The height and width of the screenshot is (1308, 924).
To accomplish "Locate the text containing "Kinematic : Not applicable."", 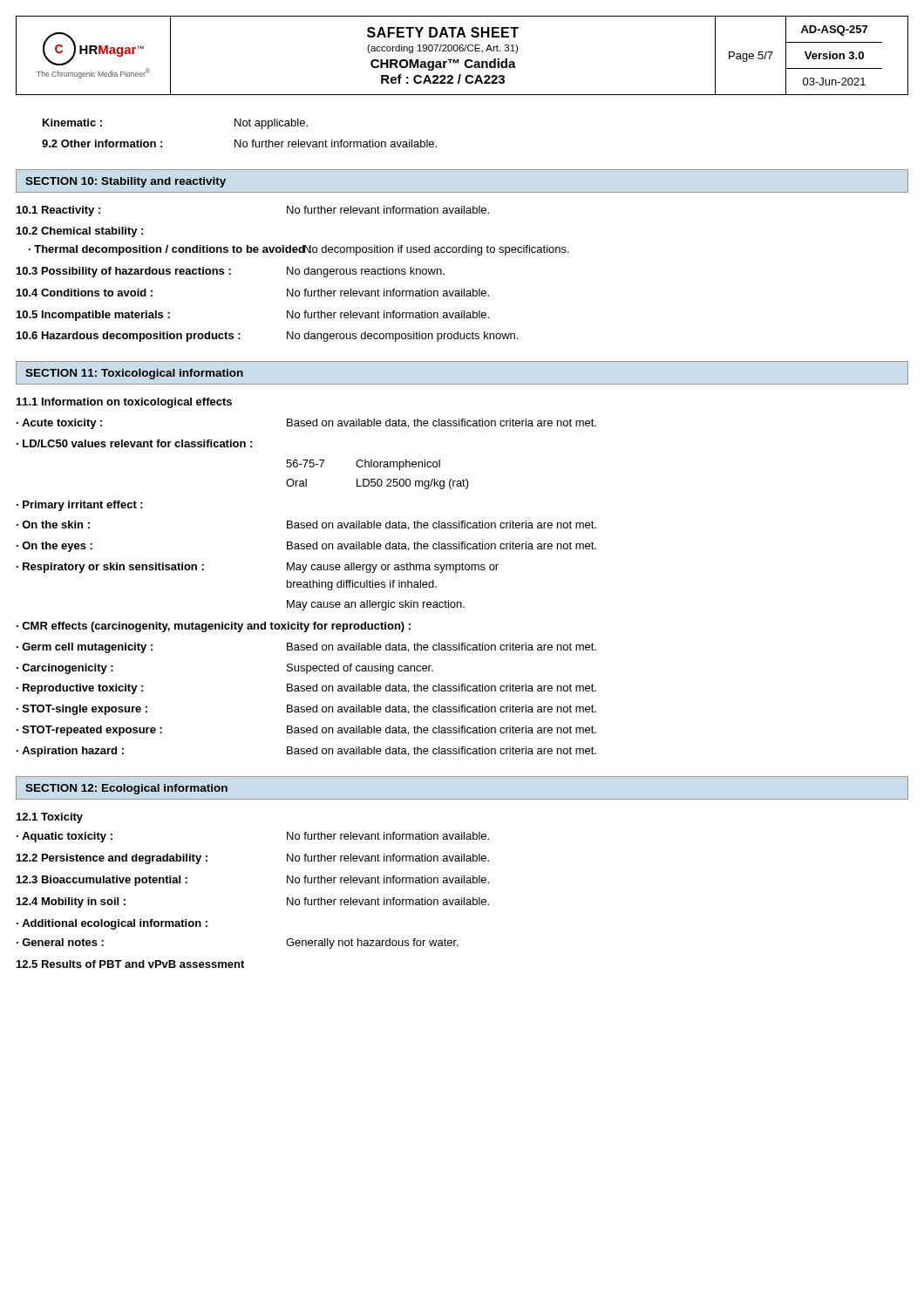I will coord(71,123).
